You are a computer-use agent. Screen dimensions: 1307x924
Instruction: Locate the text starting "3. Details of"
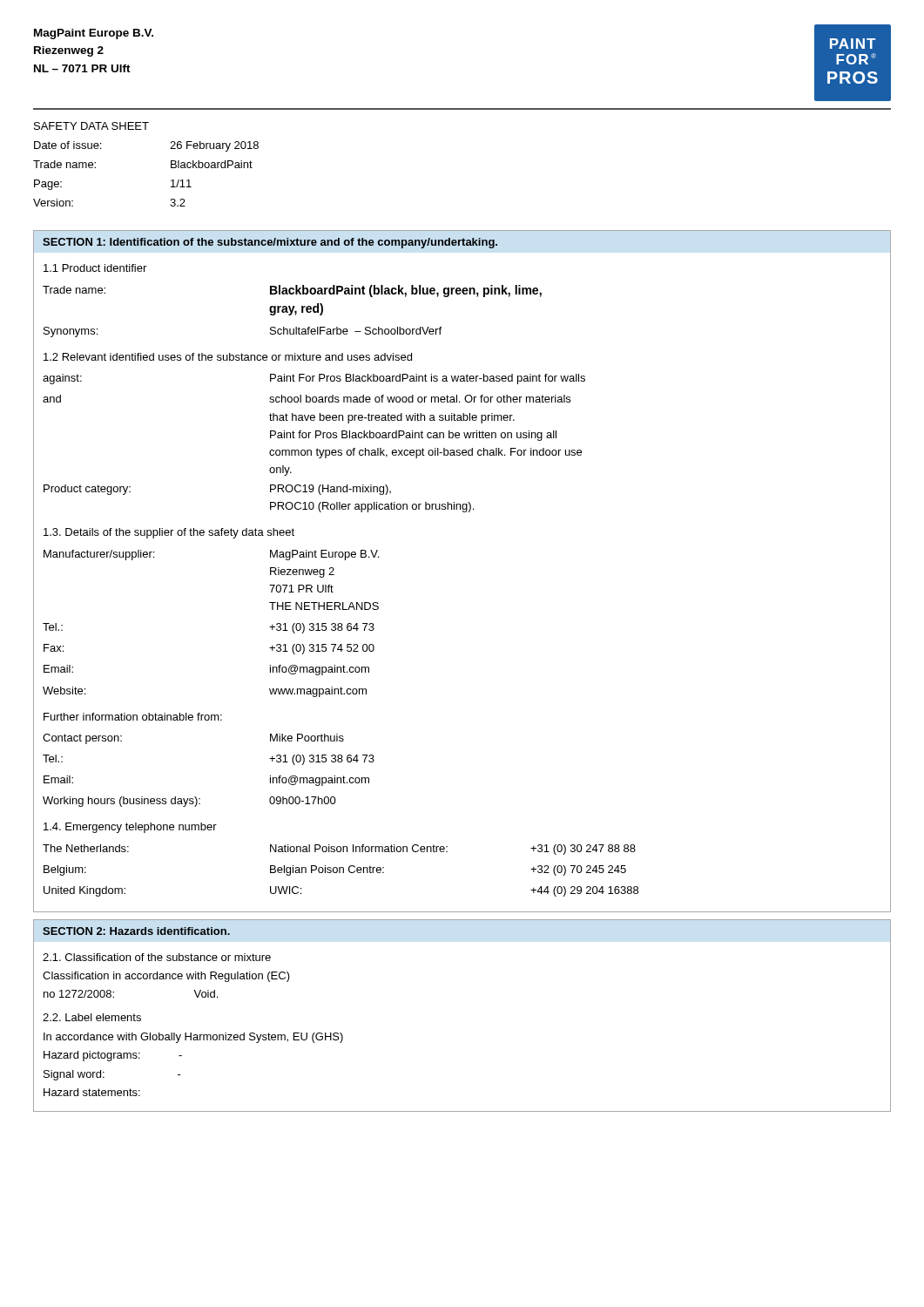[x=169, y=533]
